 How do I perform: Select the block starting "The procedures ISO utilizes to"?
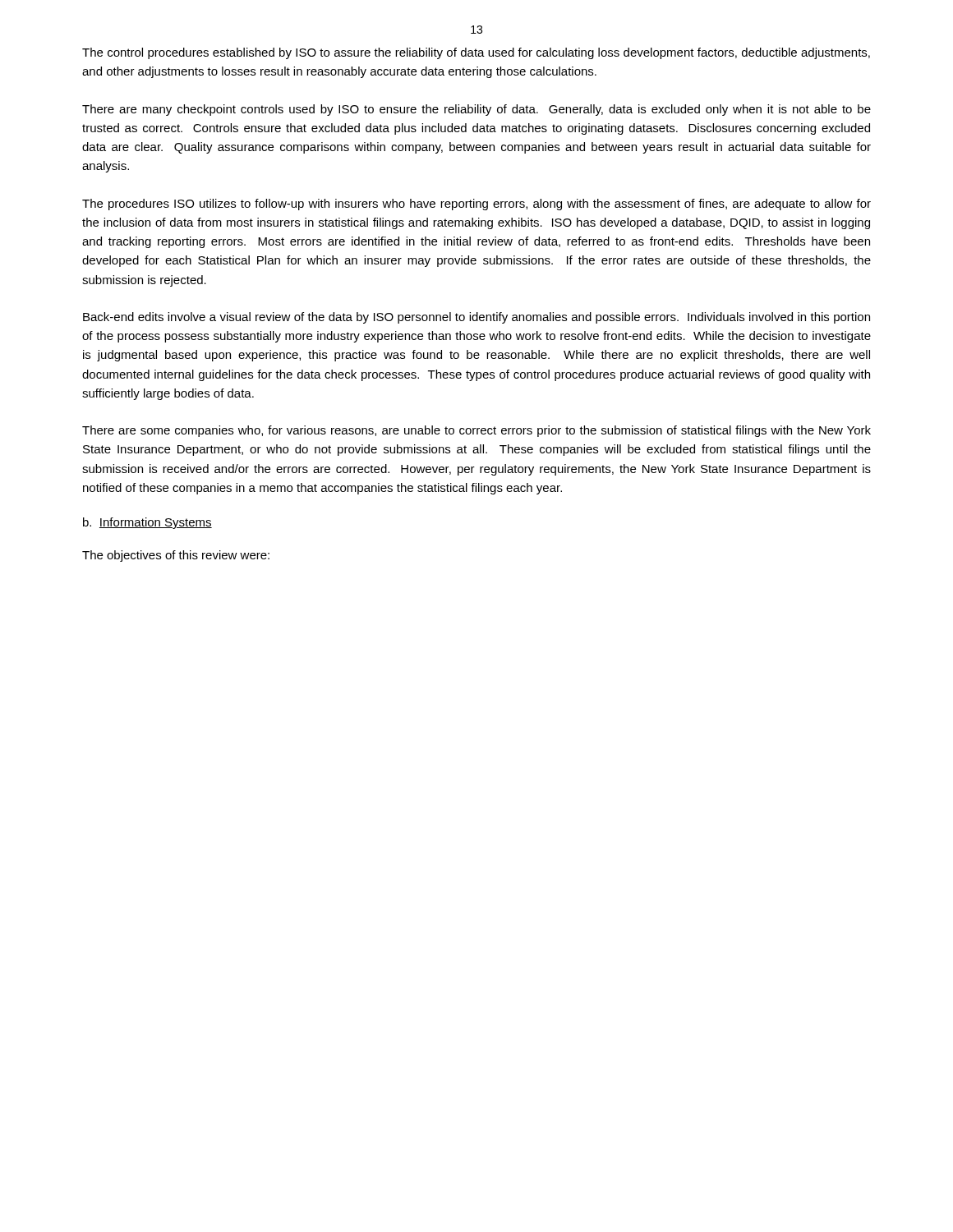(476, 241)
